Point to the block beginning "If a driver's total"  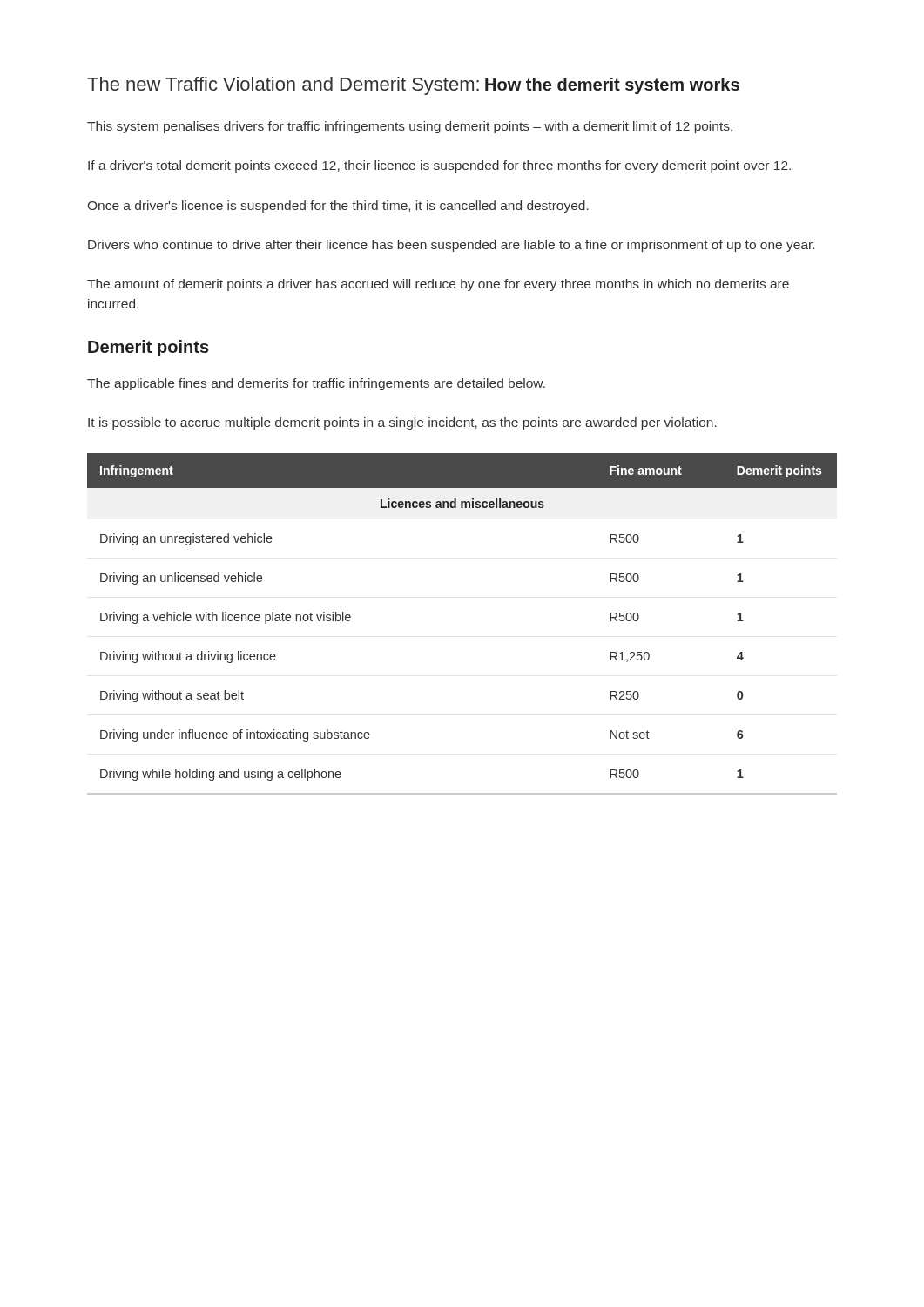(x=440, y=165)
